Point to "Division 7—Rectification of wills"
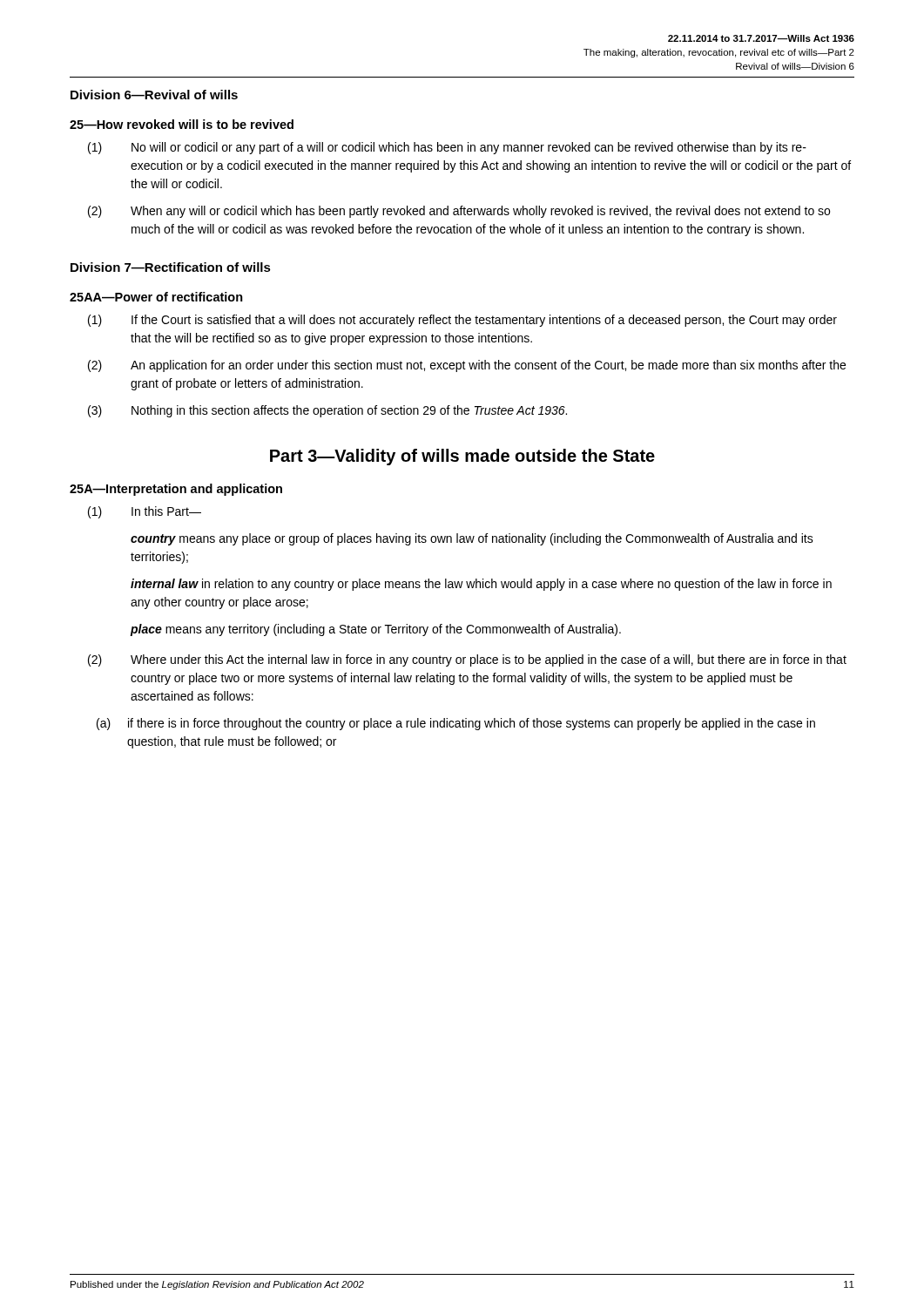The width and height of the screenshot is (924, 1307). [170, 267]
